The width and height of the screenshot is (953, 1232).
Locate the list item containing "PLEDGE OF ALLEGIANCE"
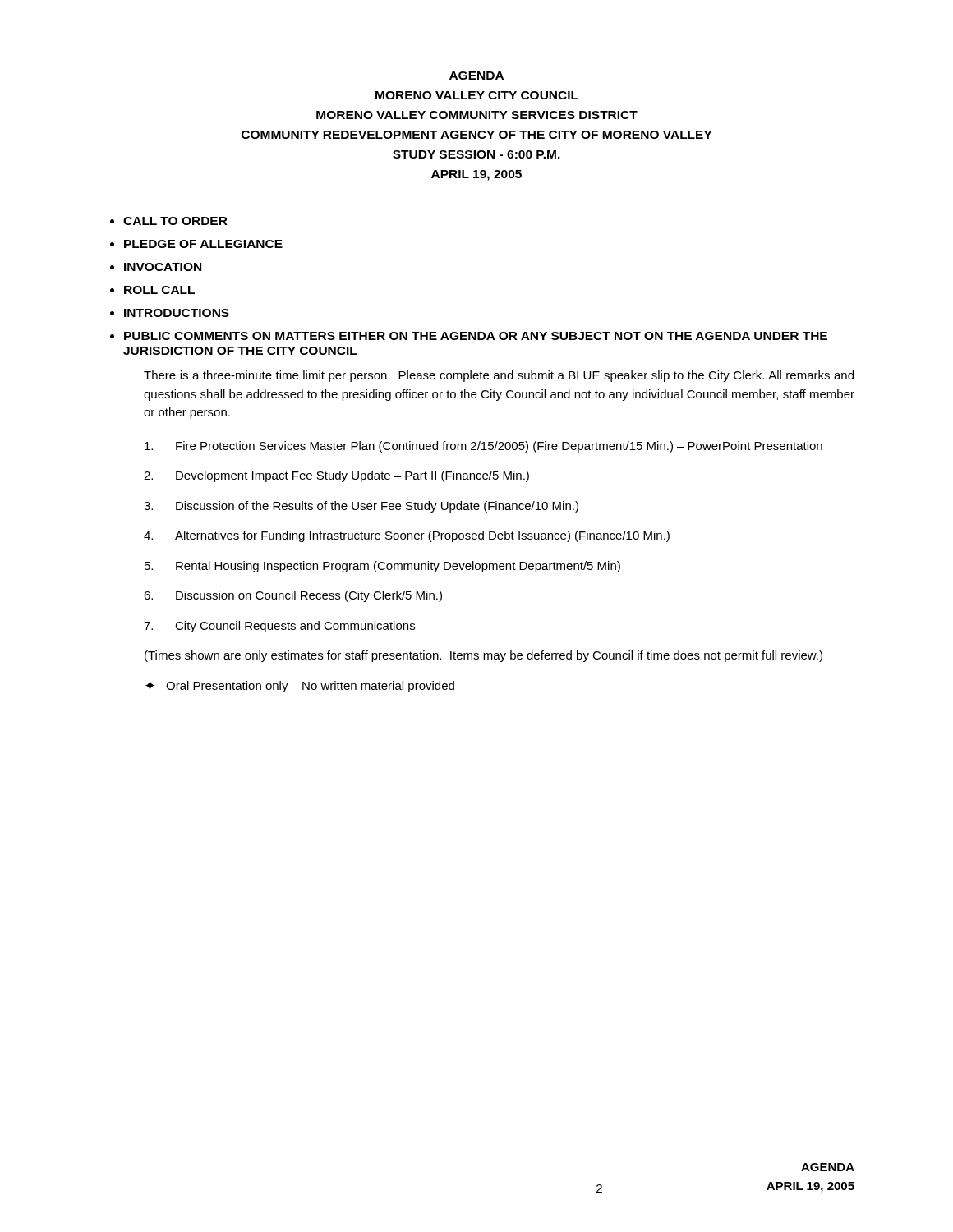click(x=203, y=244)
